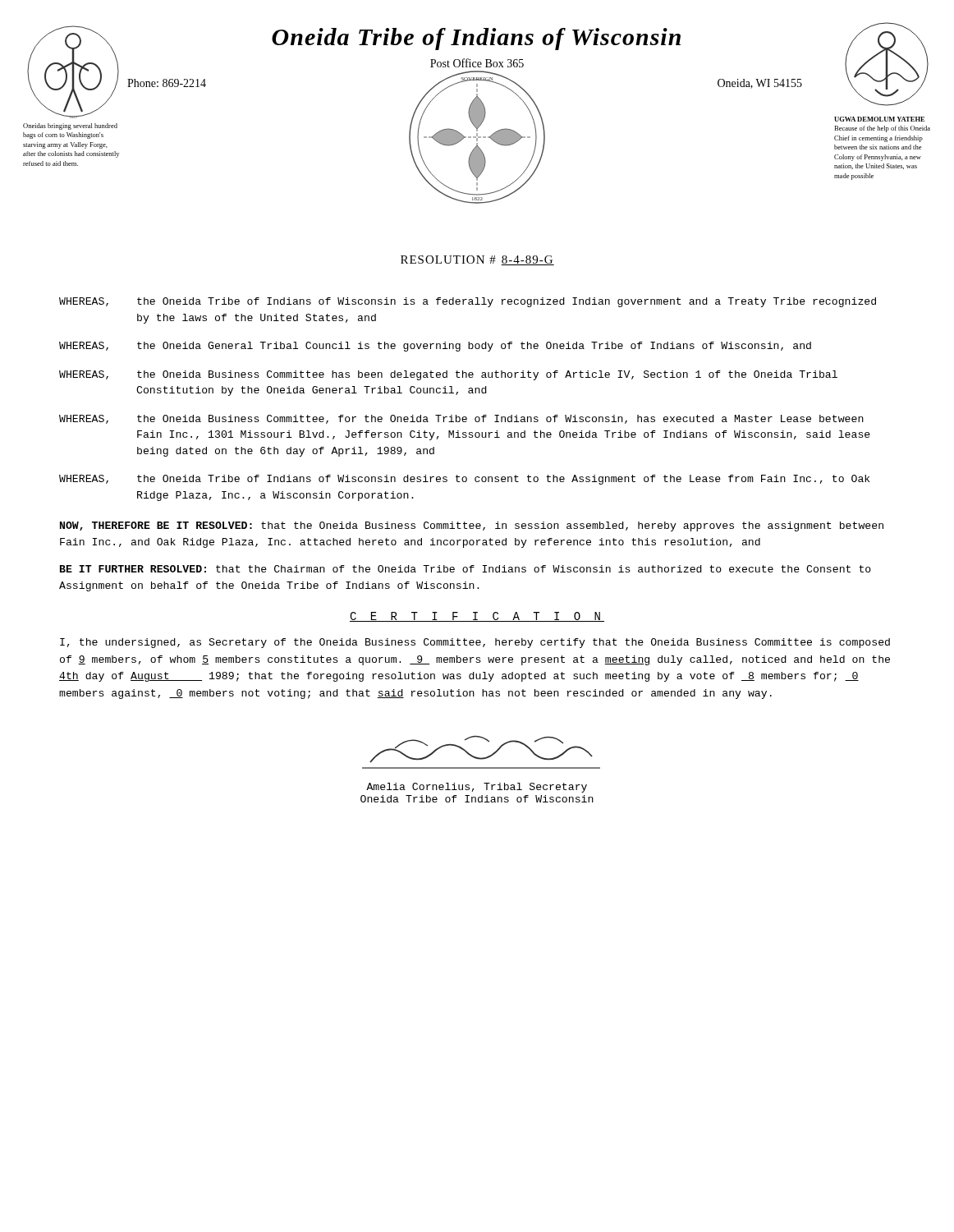
Task: Locate the region starting "UGWA DEMOLUM YATEHE"
Action: 882,147
